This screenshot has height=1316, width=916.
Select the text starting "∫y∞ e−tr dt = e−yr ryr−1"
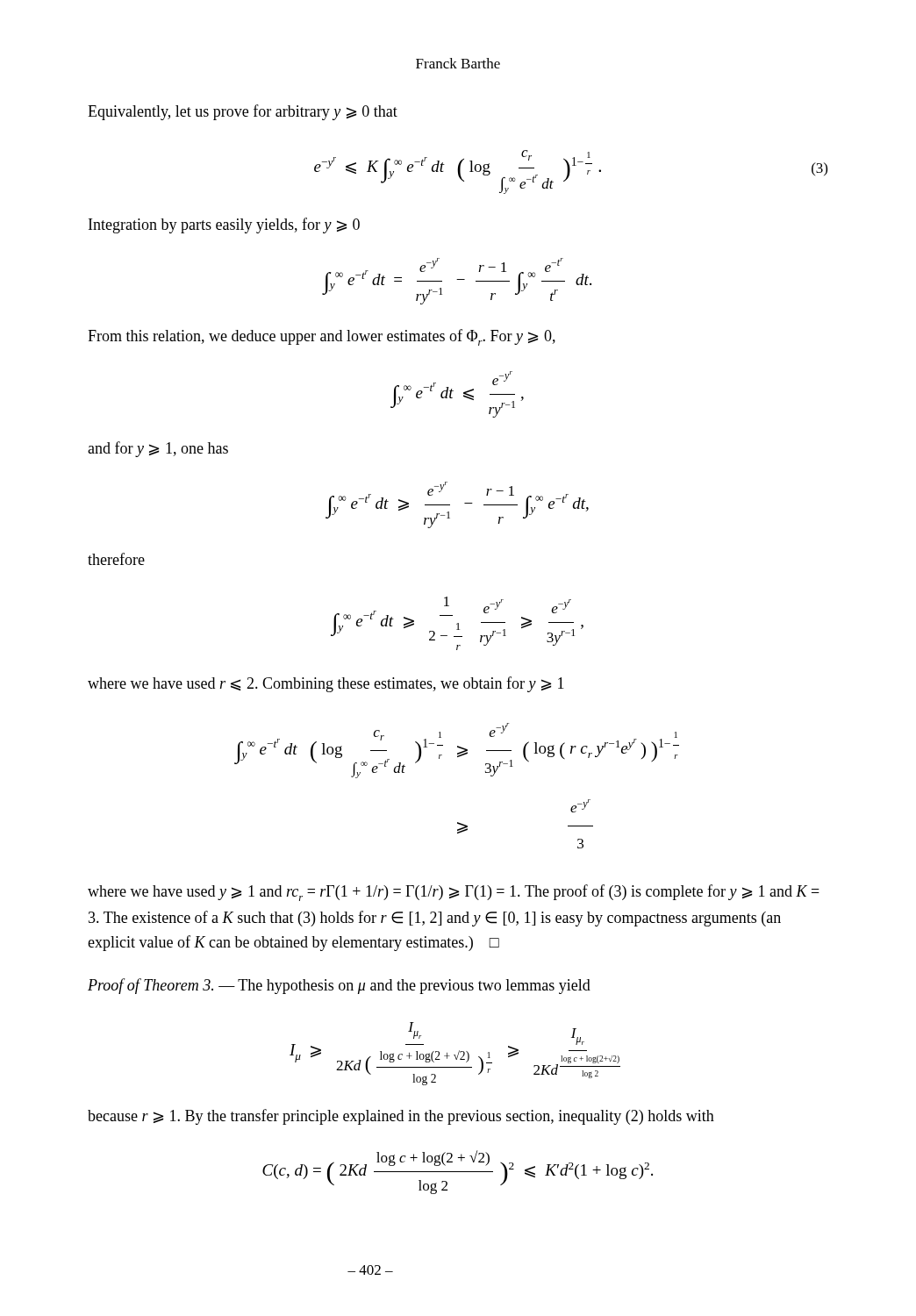click(458, 281)
